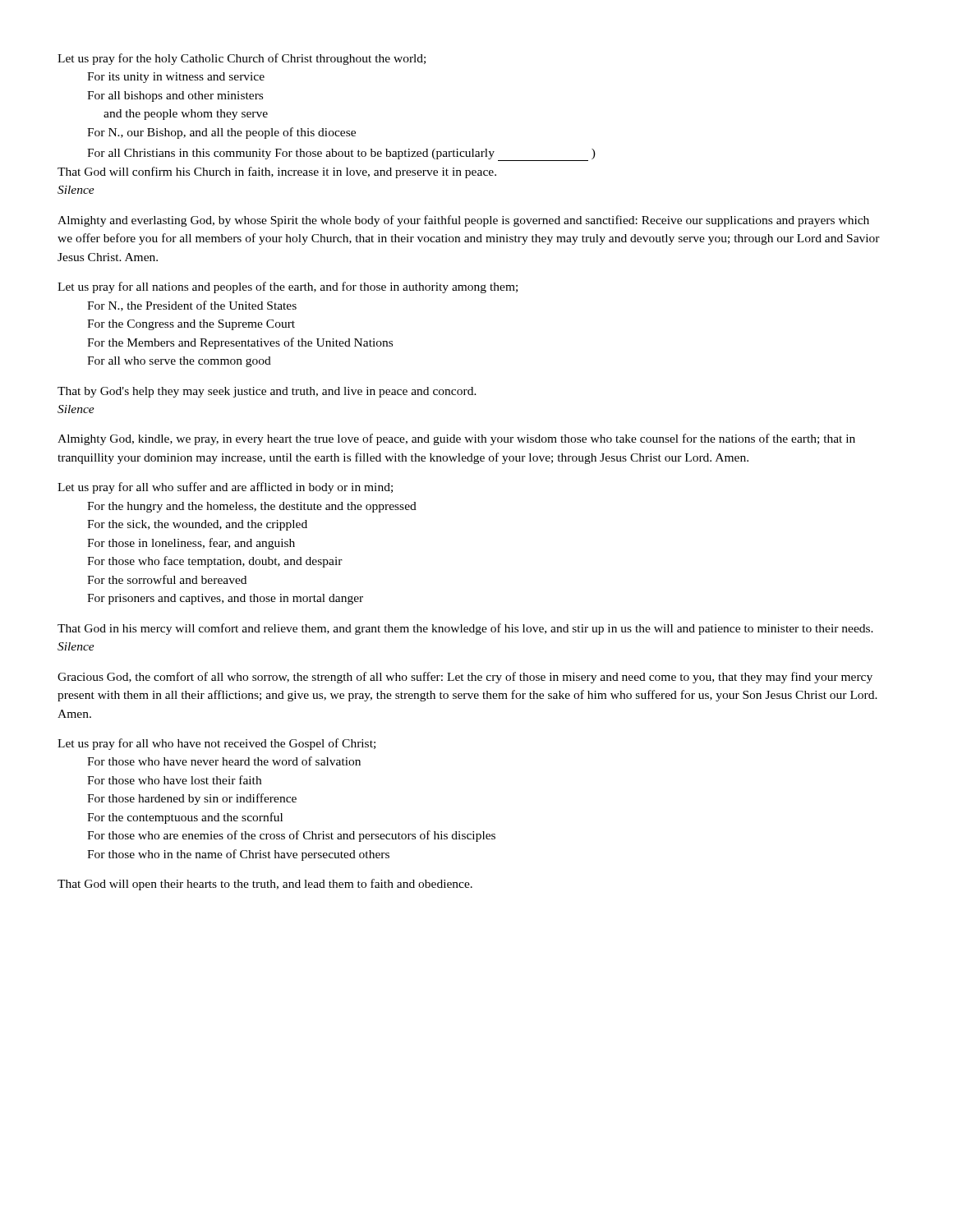
Task: Click on the text block with the text "Let us pray for the holy"
Action: point(326,124)
